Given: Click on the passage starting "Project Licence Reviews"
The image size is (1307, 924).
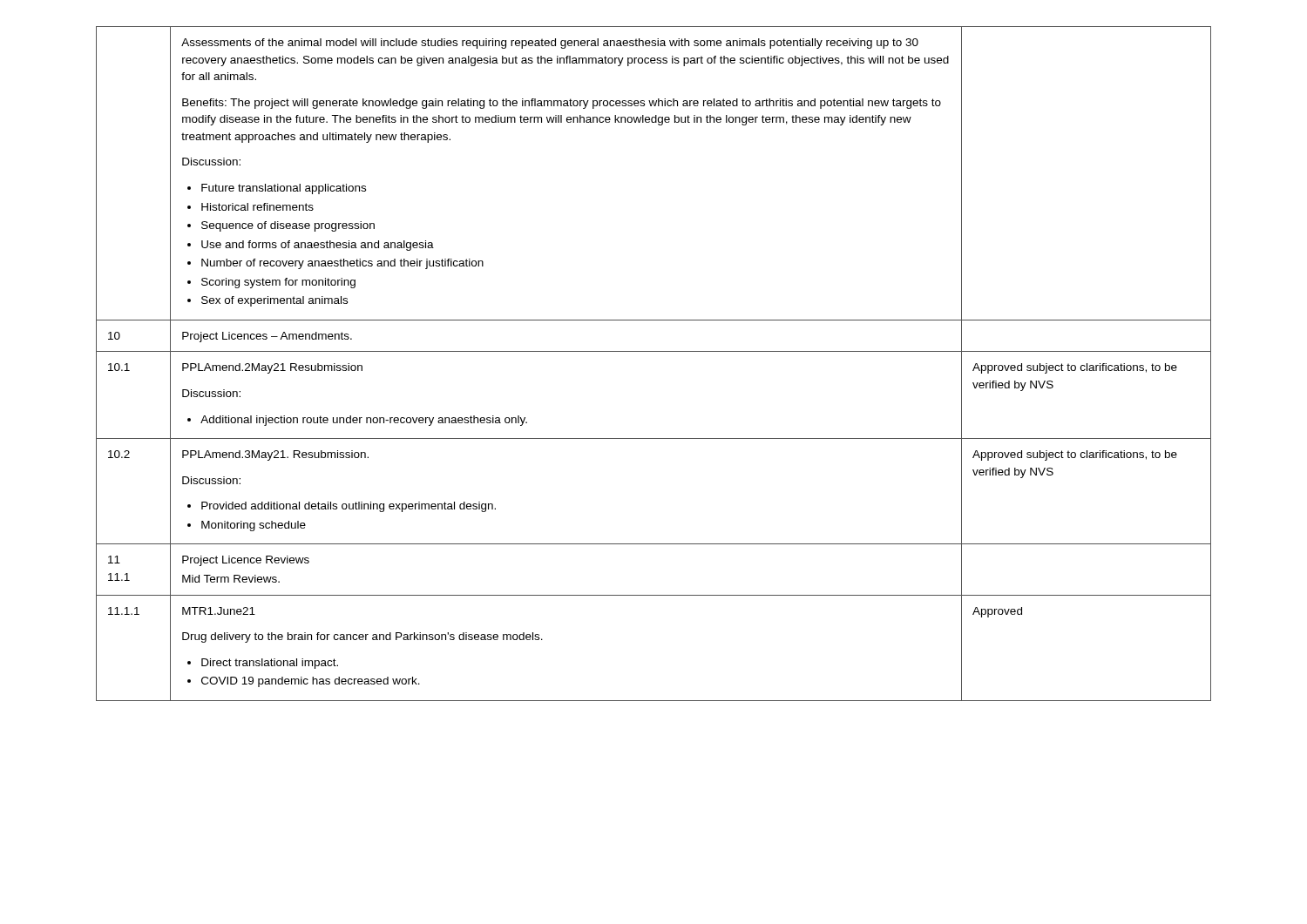Looking at the screenshot, I should [x=246, y=561].
